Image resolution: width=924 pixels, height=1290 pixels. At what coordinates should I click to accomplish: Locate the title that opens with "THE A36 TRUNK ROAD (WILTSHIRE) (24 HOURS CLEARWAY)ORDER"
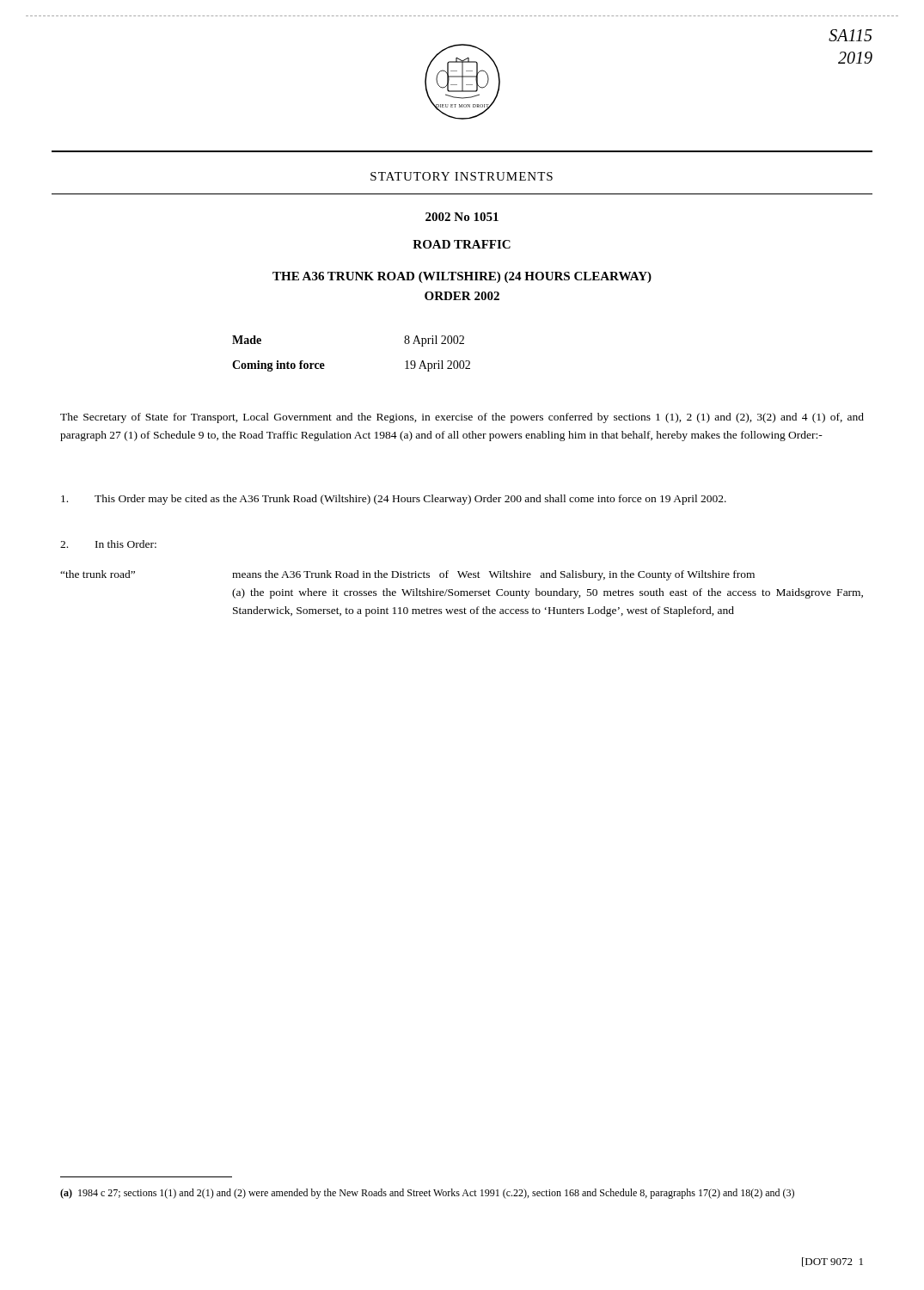click(x=462, y=286)
